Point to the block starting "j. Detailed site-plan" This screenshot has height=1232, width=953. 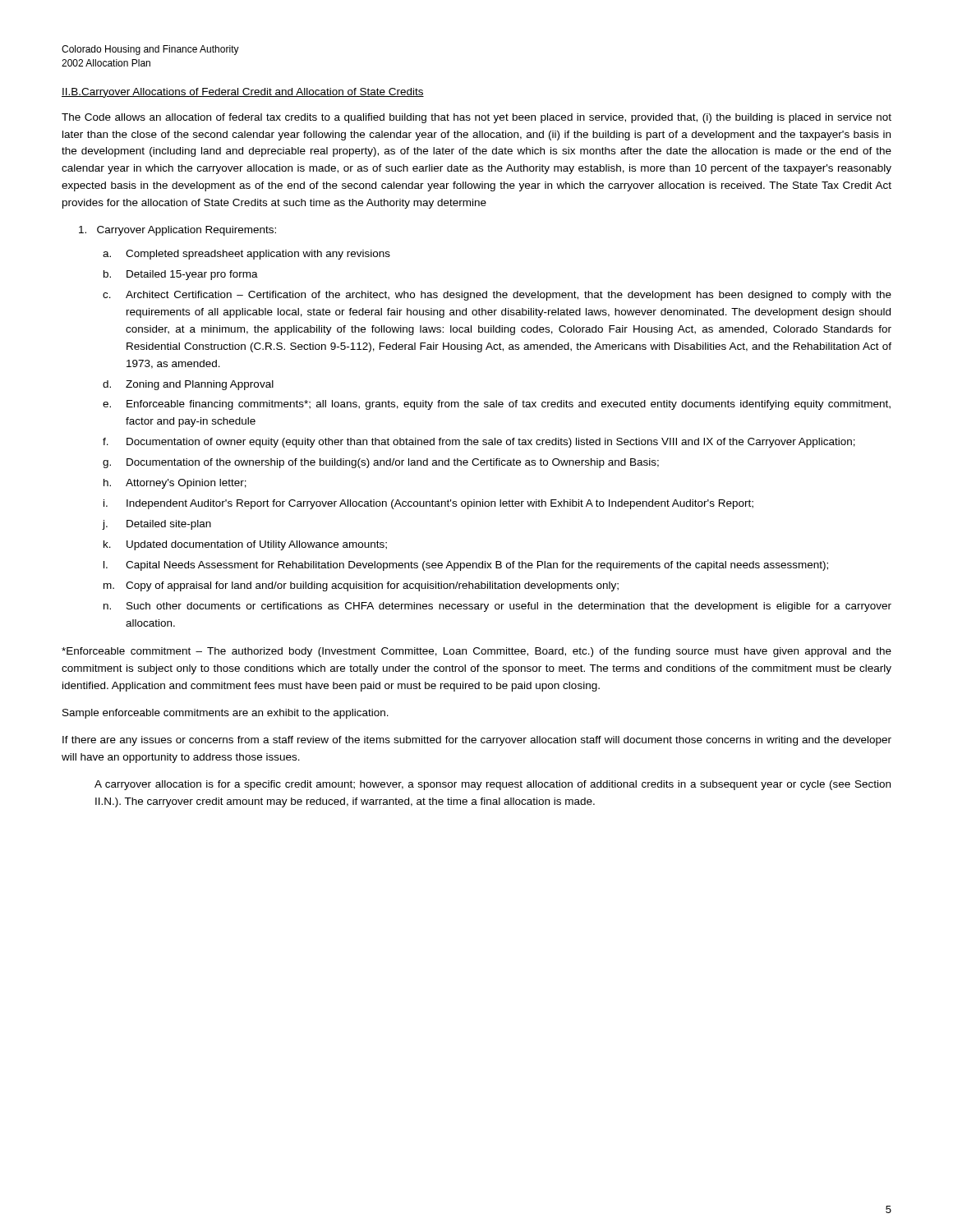[157, 525]
